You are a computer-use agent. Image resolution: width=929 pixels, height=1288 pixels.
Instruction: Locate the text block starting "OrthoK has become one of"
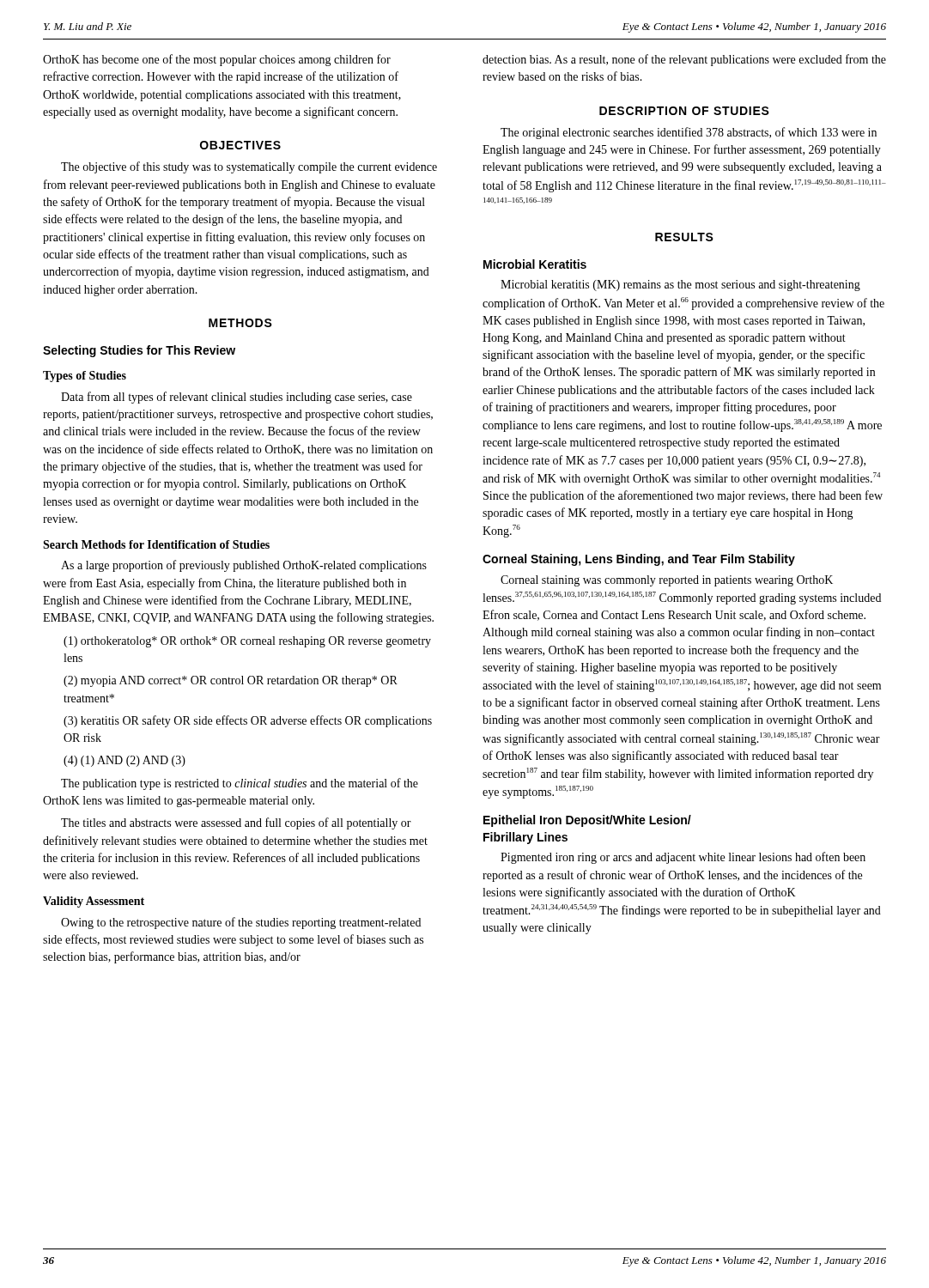pyautogui.click(x=240, y=86)
